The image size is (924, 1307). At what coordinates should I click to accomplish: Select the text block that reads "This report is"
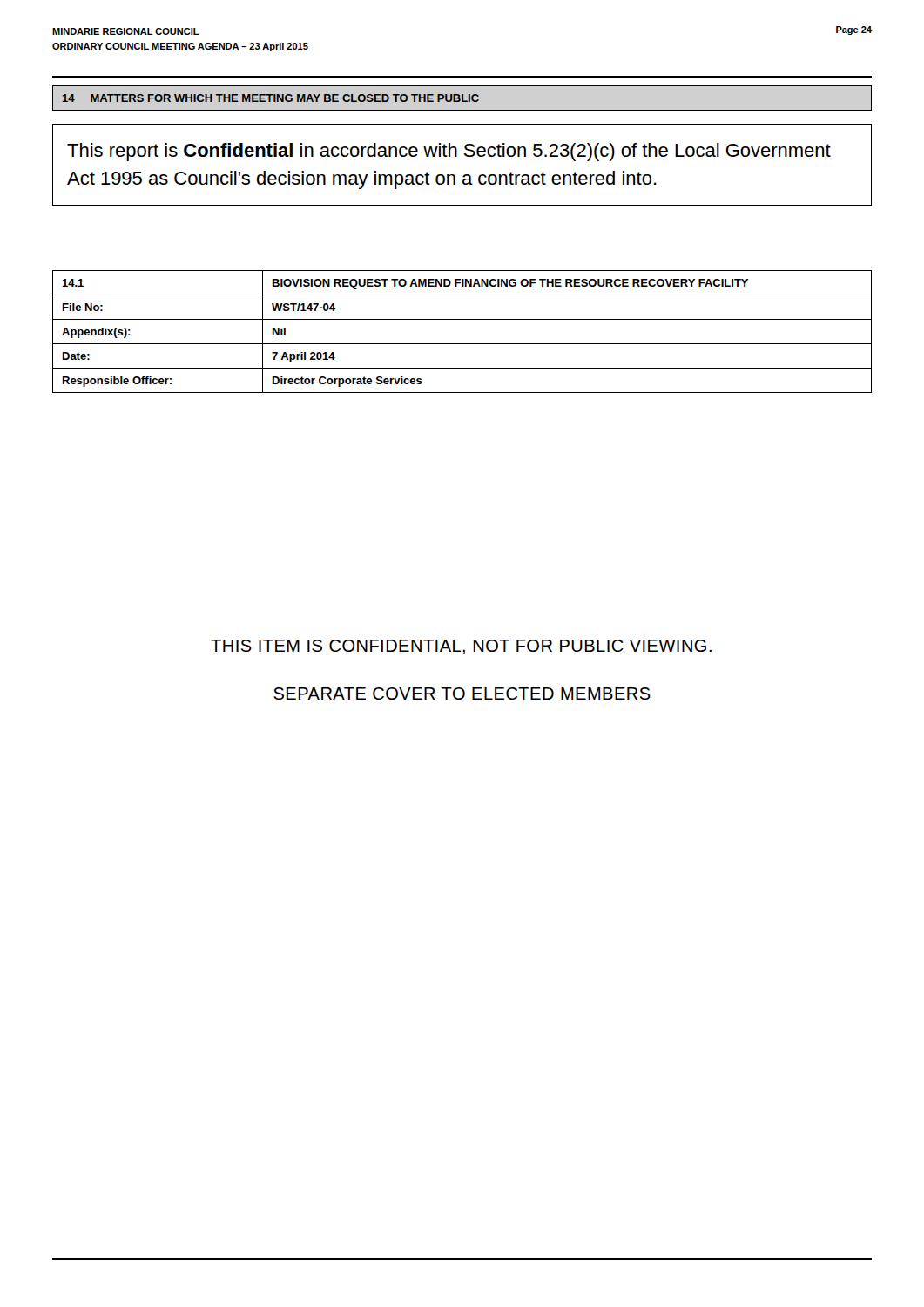(x=449, y=164)
